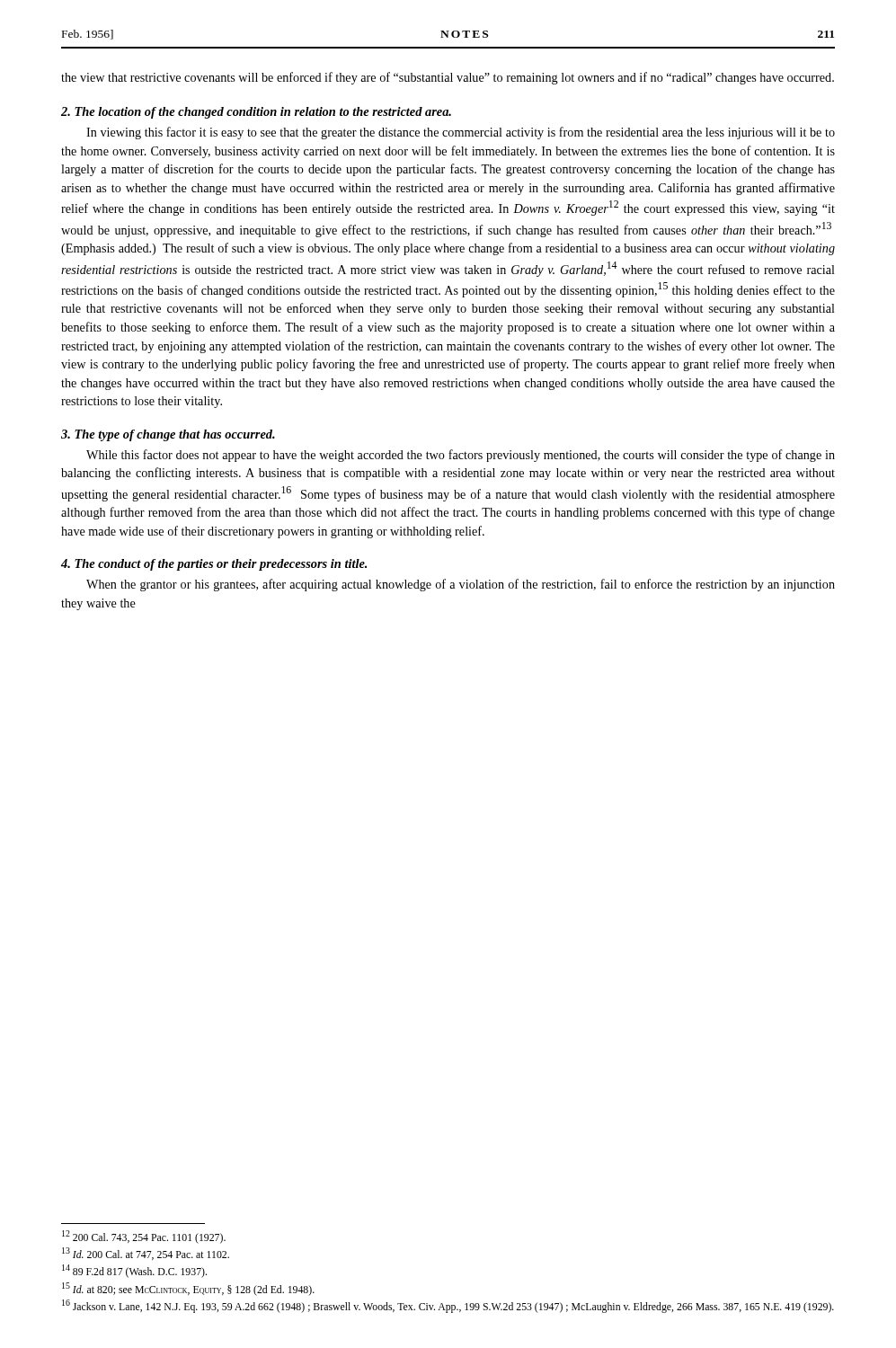Find the section header with the text "3. The type of"

point(168,434)
